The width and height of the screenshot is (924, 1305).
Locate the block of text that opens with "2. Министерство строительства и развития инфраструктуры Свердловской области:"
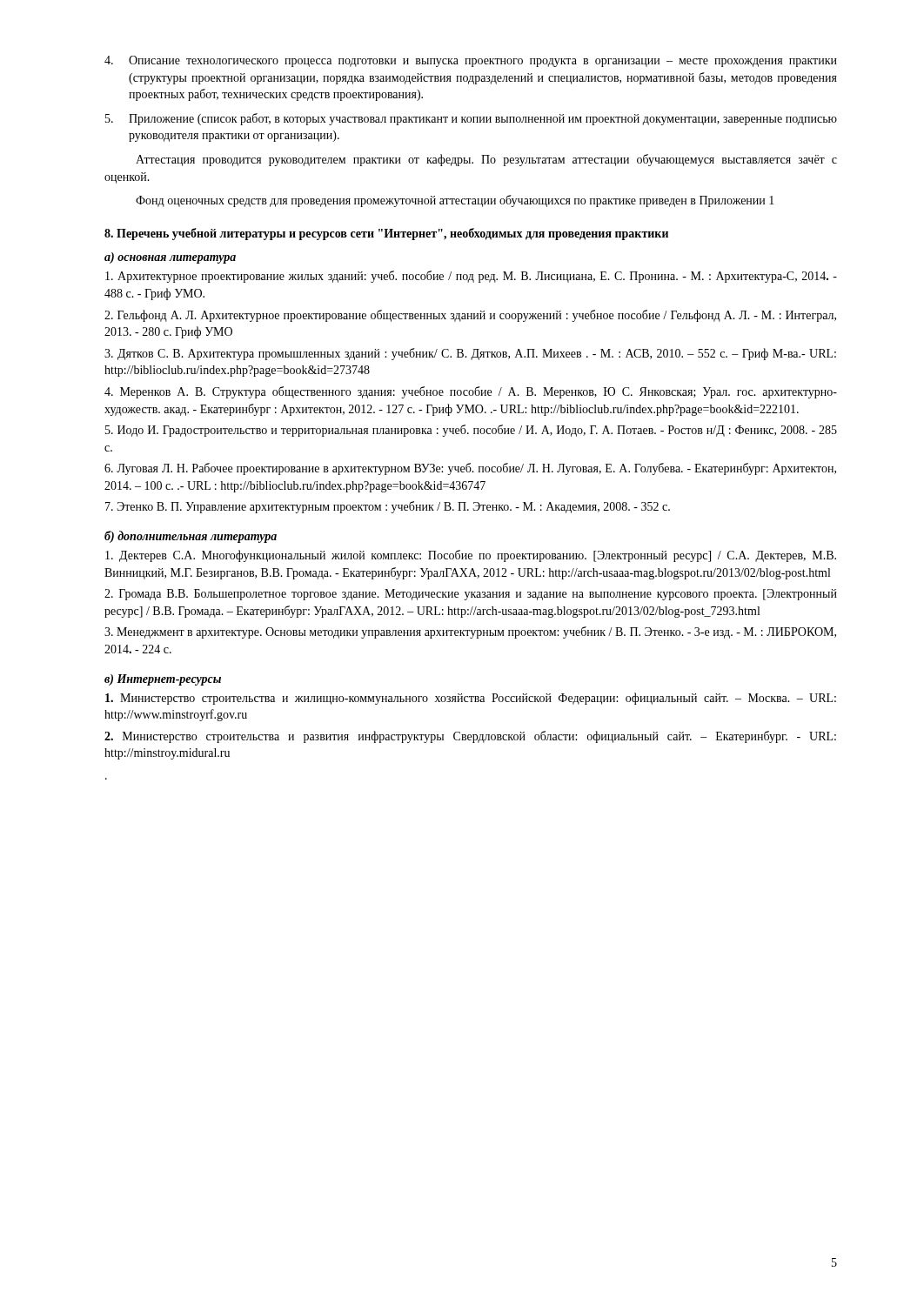[x=471, y=745]
